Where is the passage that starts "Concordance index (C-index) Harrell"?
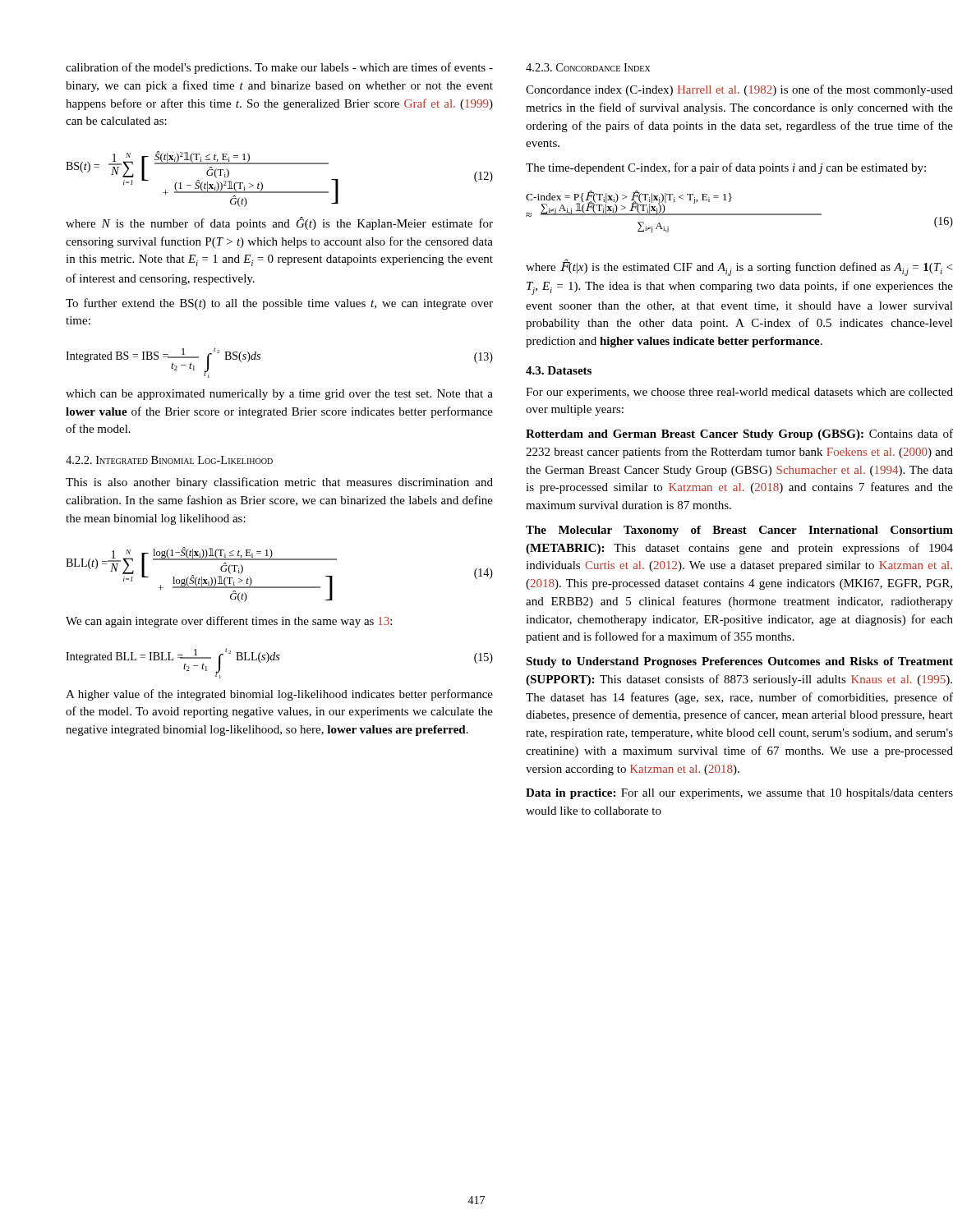 click(739, 129)
